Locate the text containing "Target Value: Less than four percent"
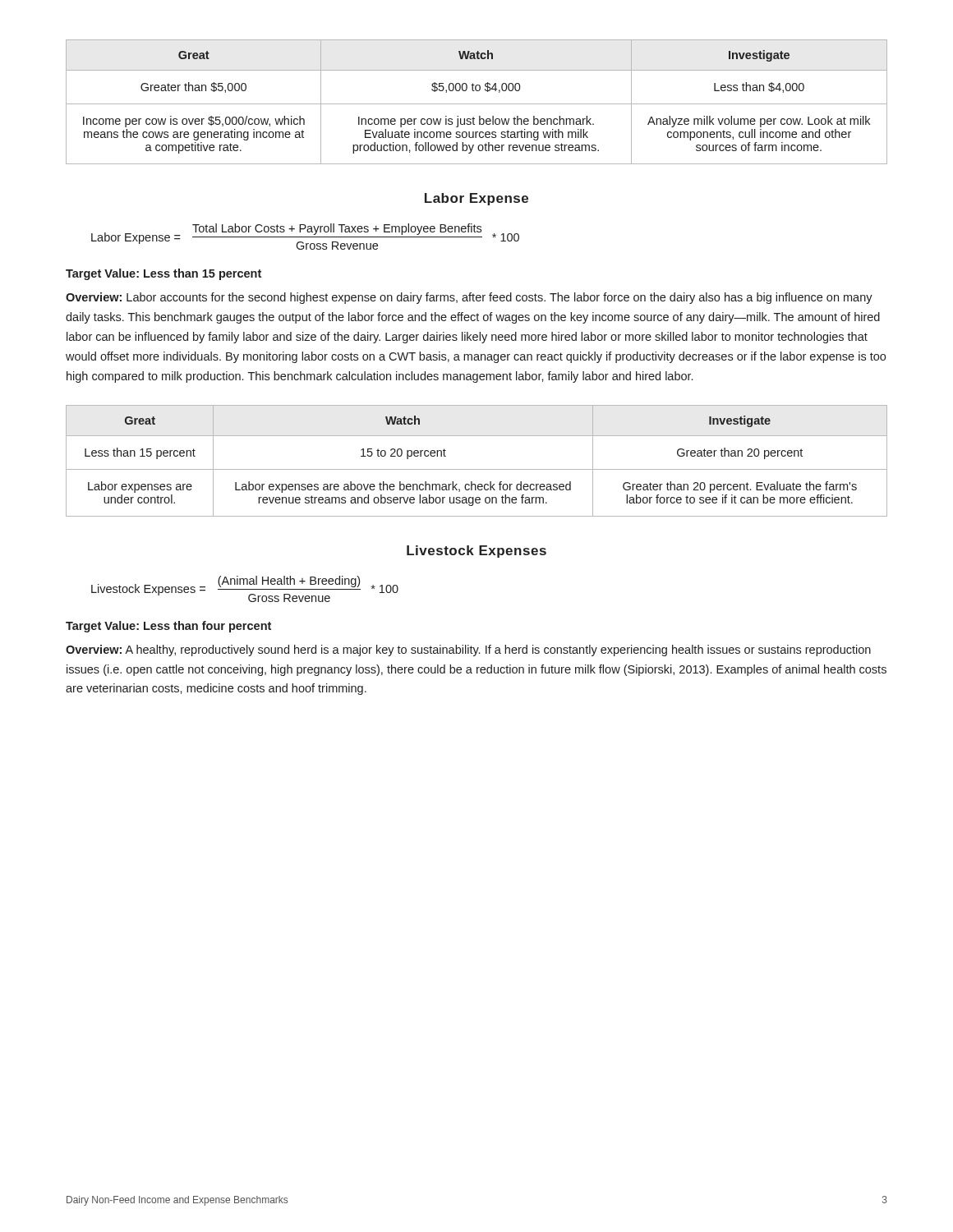 (x=169, y=626)
